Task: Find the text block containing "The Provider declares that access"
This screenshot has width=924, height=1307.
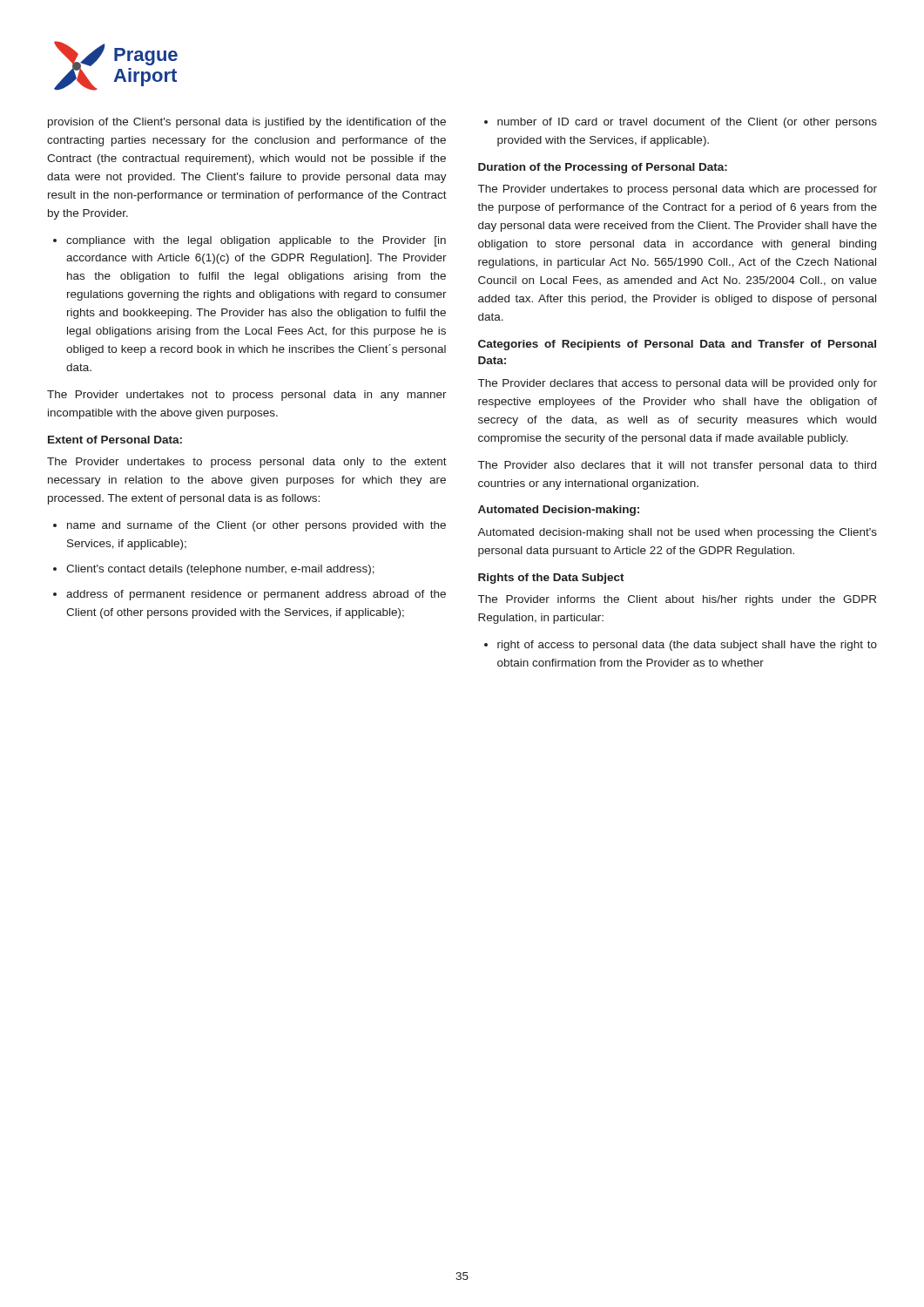Action: pos(677,411)
